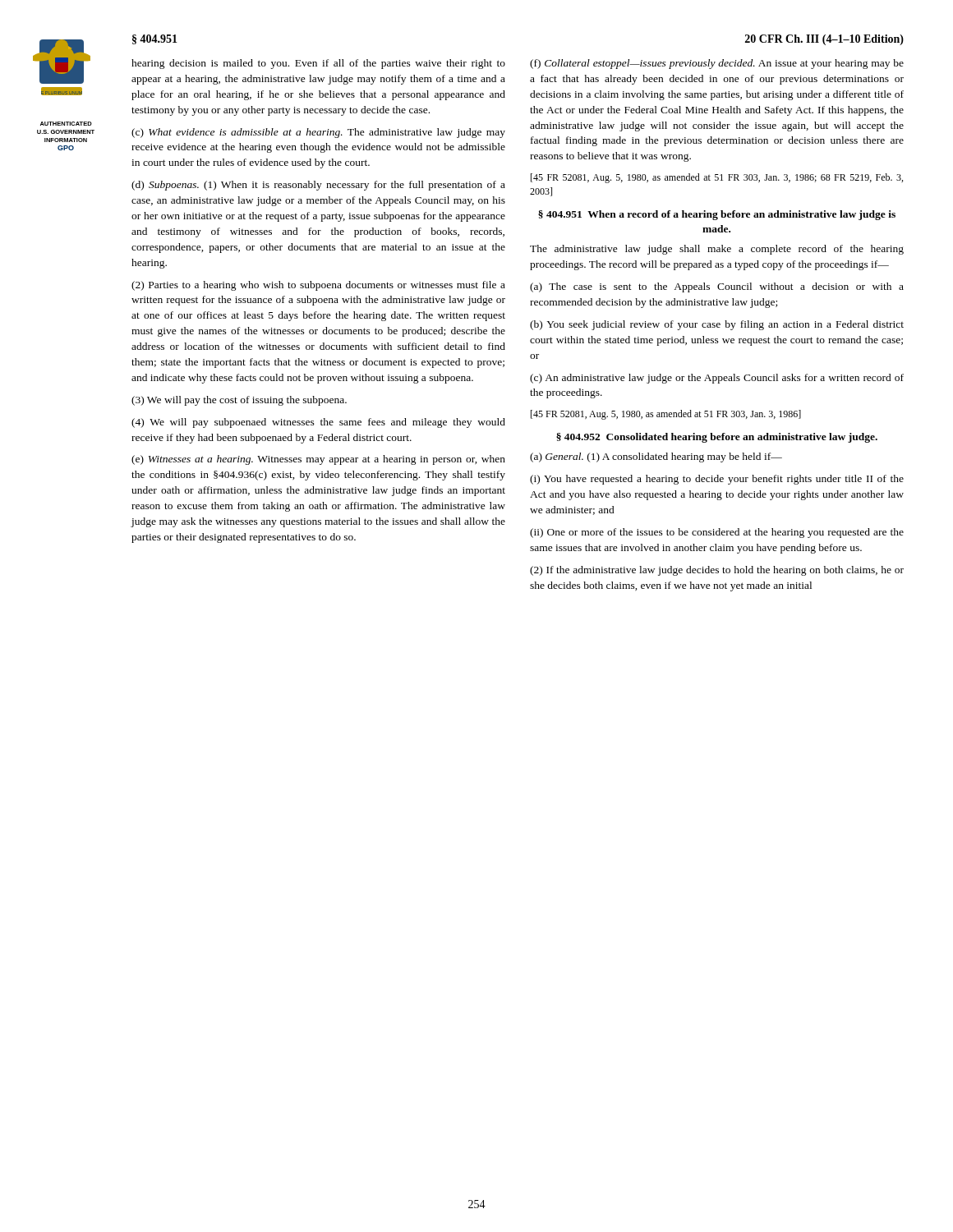
Task: Locate the logo
Action: pos(66,93)
